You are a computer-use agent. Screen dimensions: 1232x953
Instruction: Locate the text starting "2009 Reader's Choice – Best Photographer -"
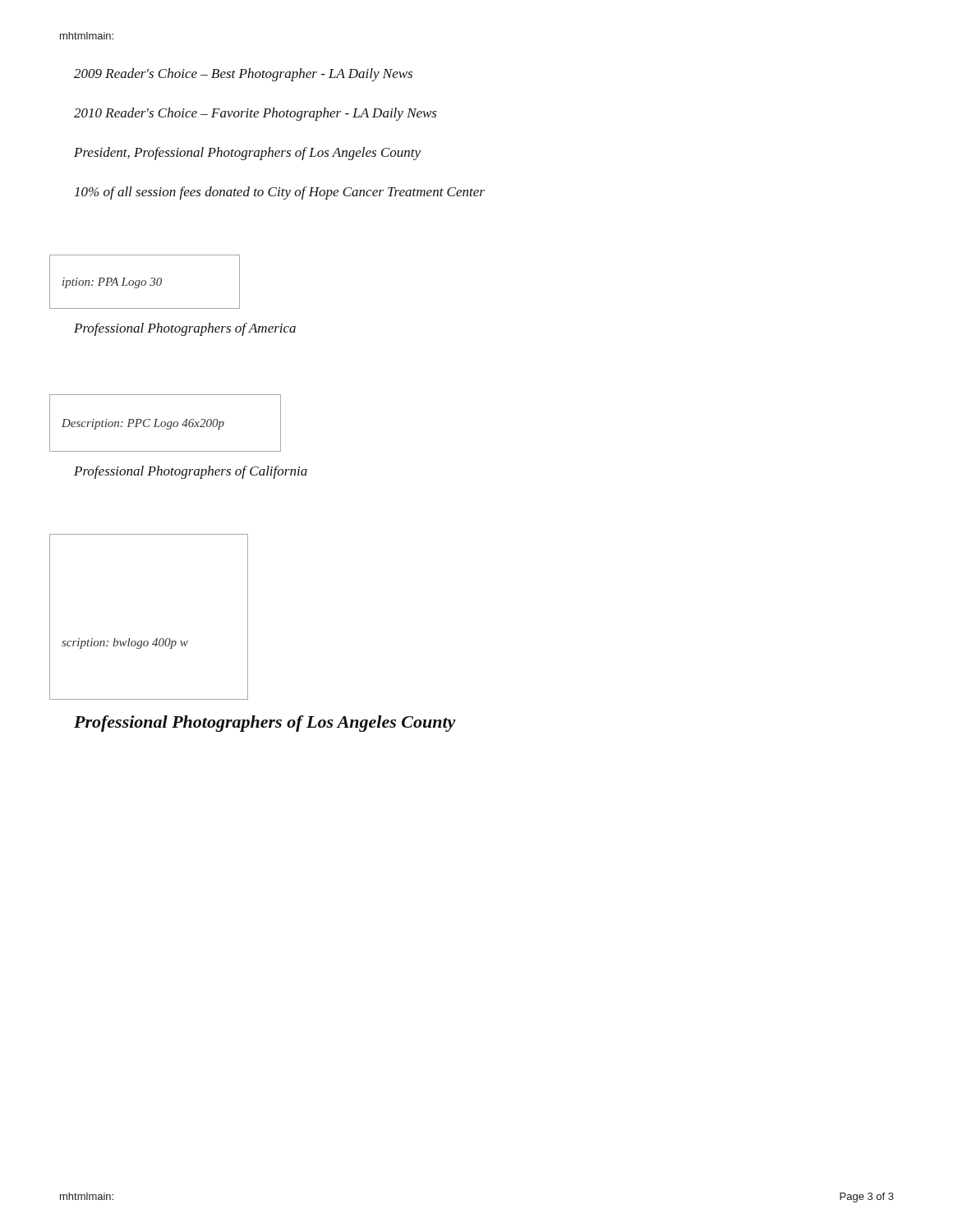(243, 73)
